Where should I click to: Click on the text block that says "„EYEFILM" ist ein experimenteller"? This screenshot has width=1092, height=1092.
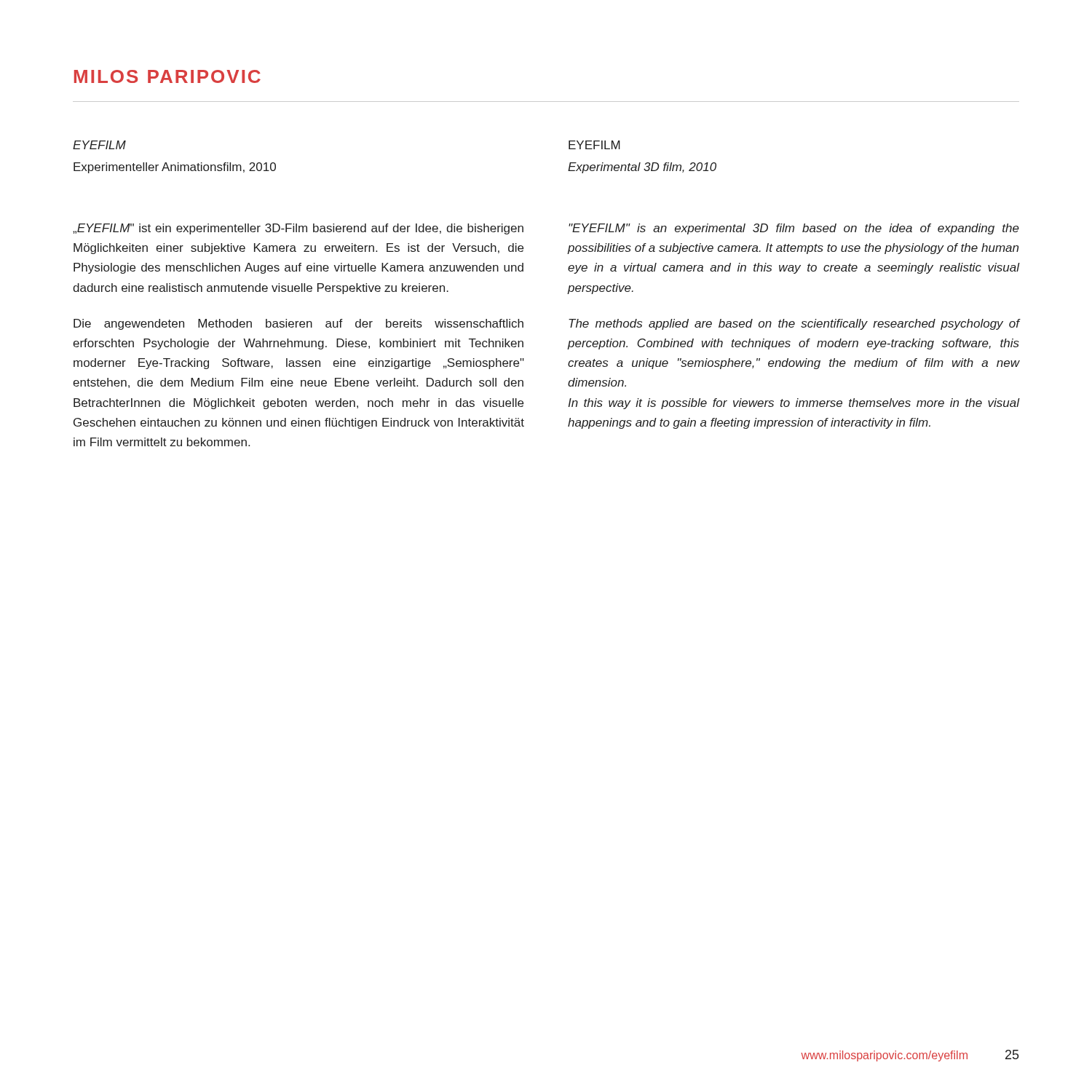point(298,335)
